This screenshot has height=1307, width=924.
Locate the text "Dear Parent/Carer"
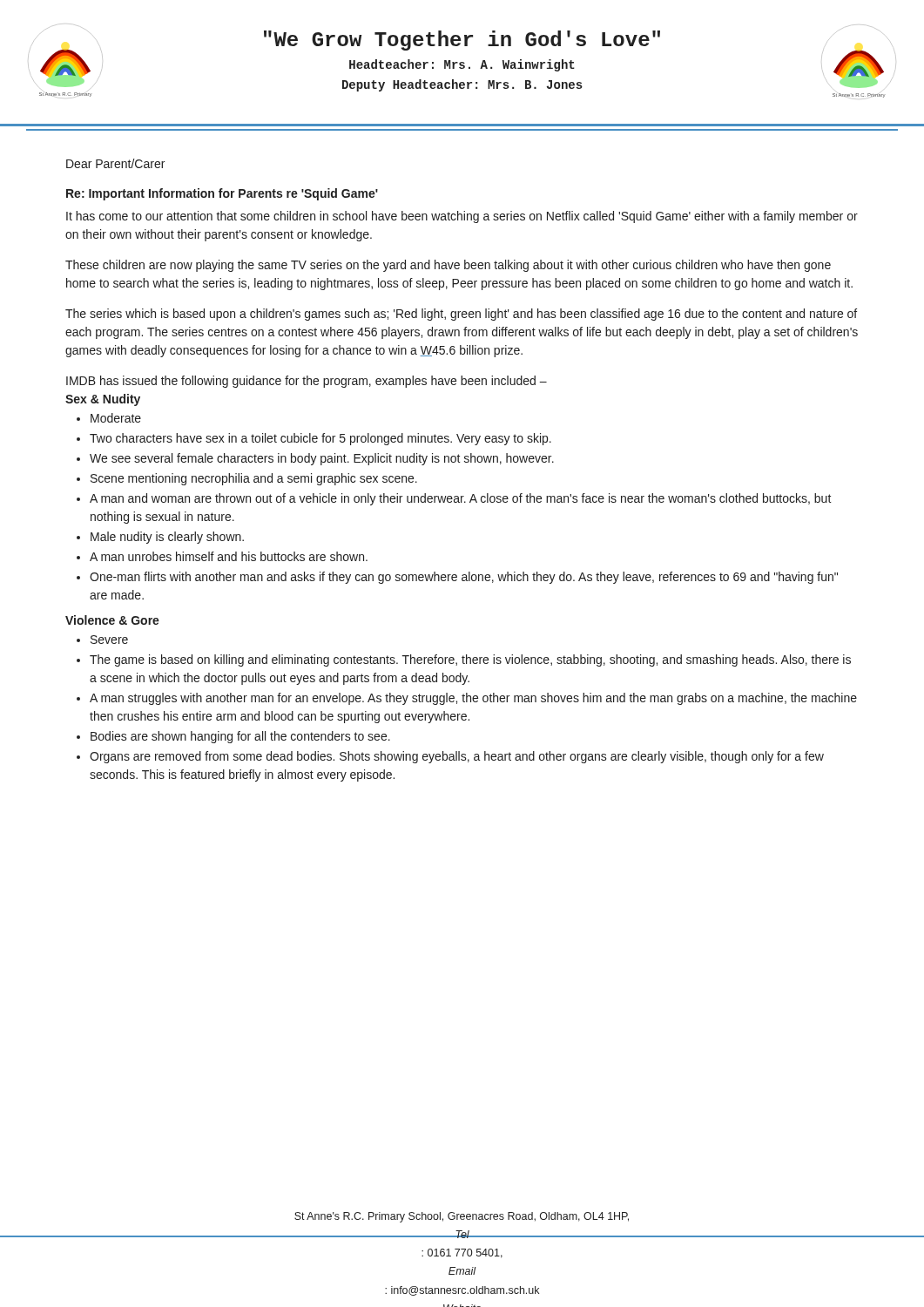pos(115,164)
